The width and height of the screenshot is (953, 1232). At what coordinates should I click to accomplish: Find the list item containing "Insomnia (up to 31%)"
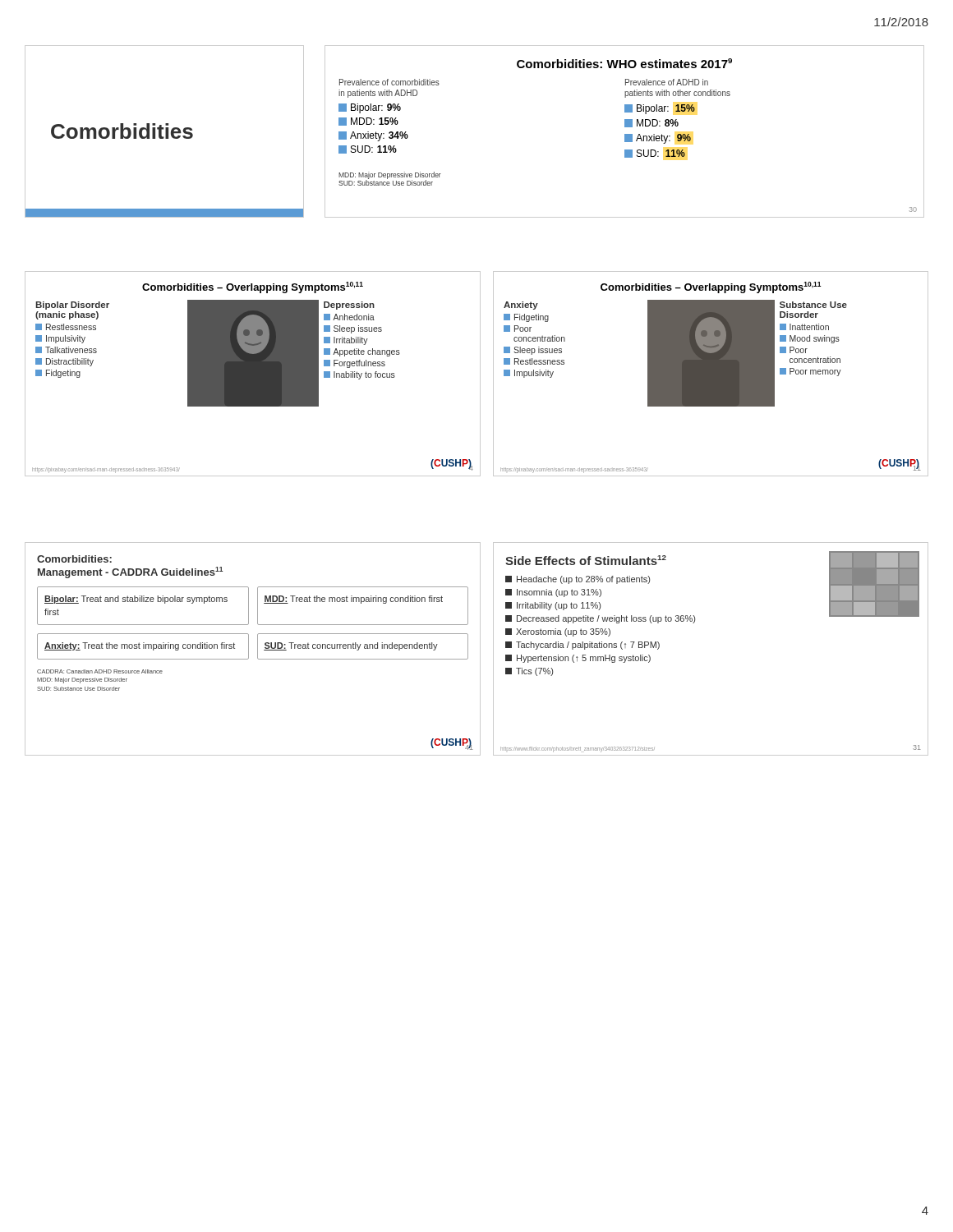pyautogui.click(x=554, y=592)
